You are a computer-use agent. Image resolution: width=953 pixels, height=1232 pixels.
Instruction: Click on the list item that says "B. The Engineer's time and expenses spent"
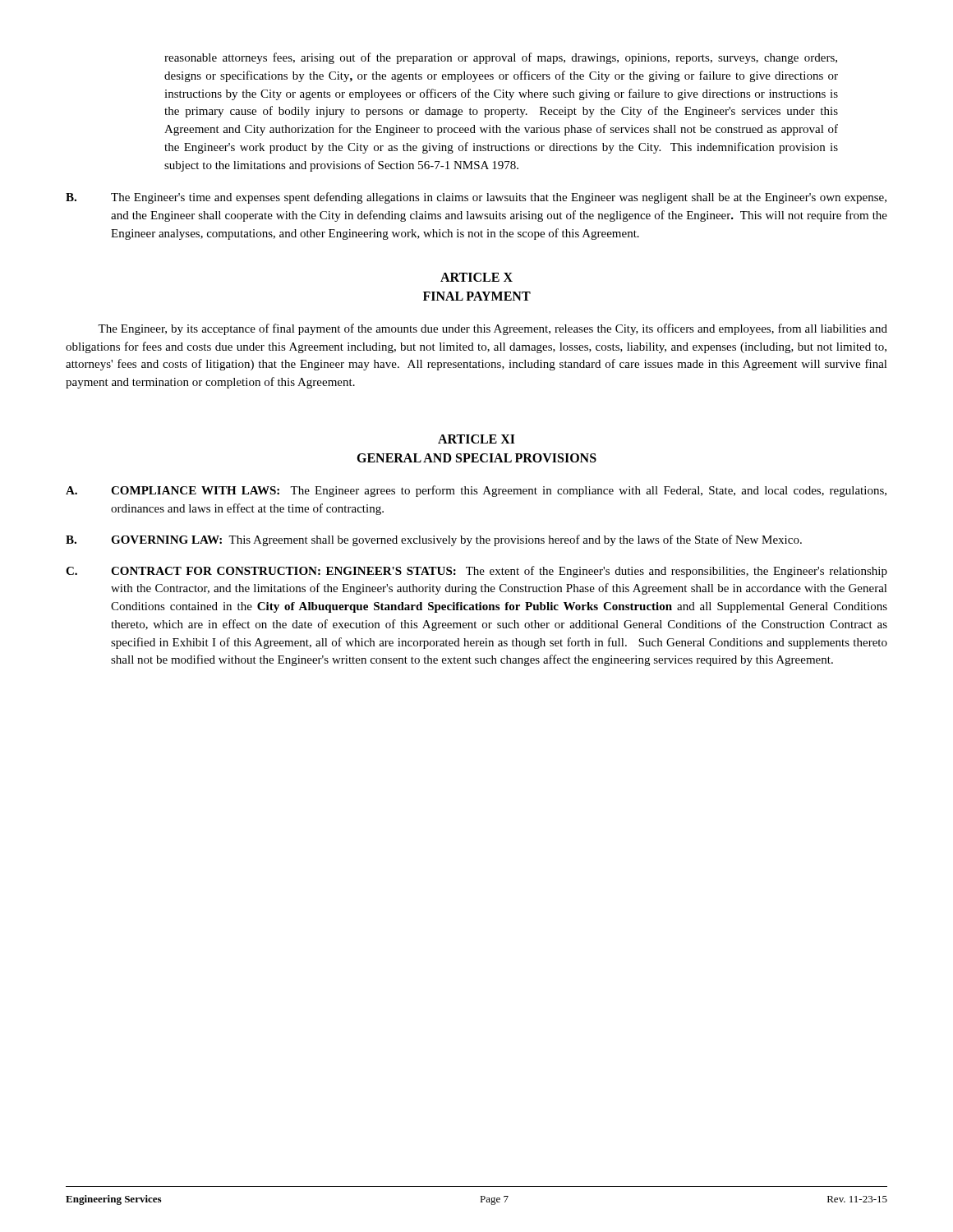(476, 216)
